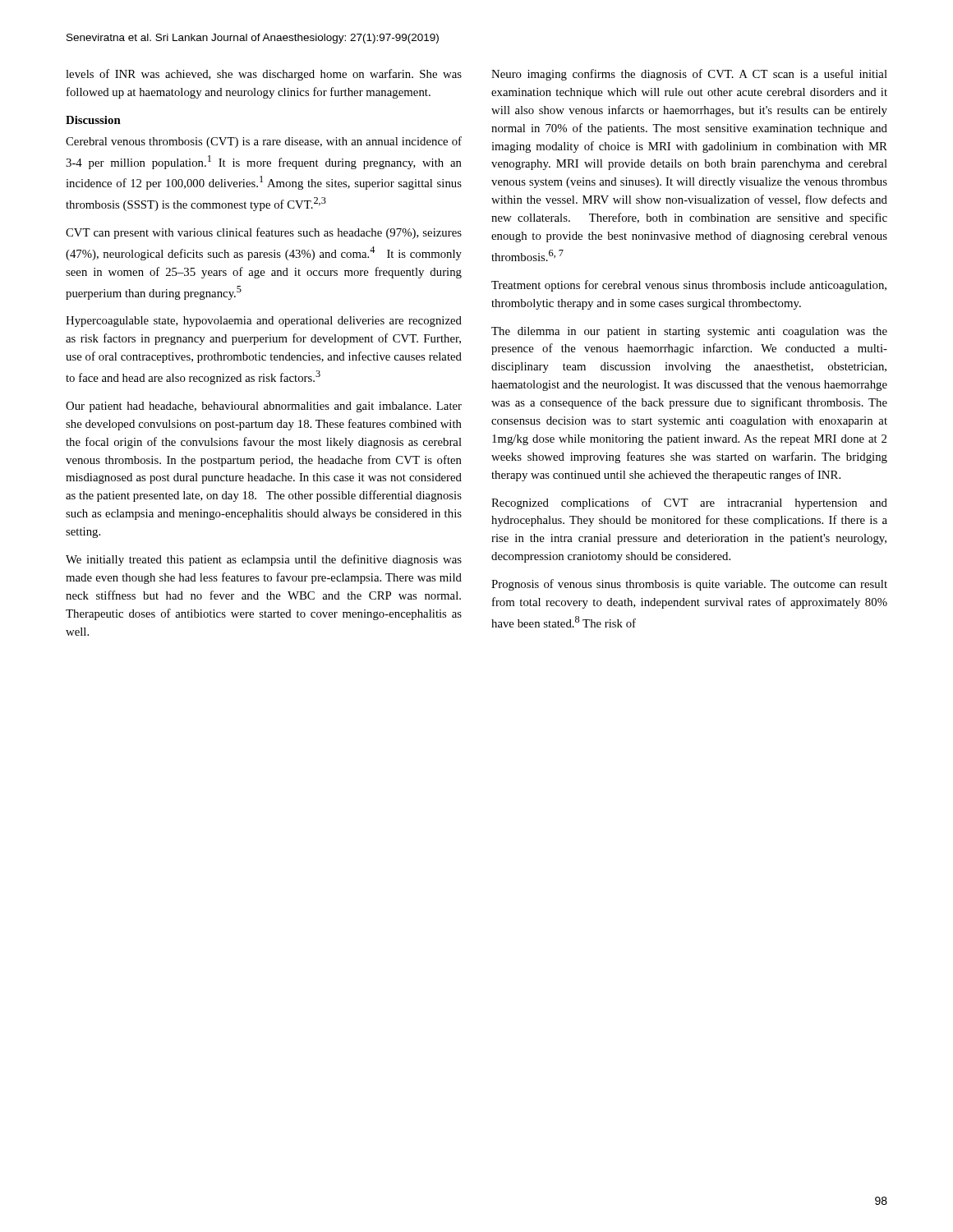Find the passage starting "Recognized complications of CVT"
Screen dimensions: 1232x953
pyautogui.click(x=689, y=529)
